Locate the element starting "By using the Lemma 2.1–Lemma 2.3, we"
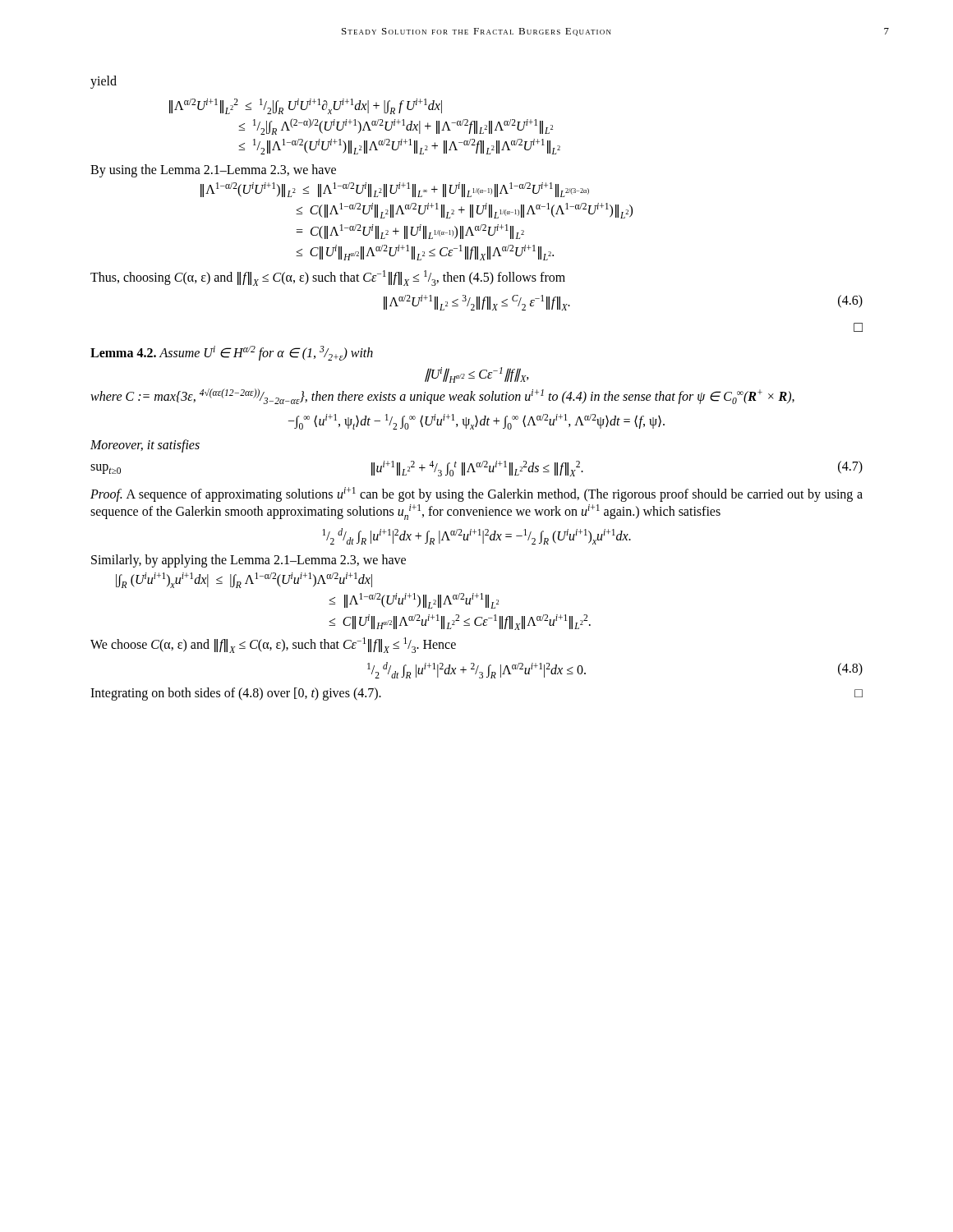Screen dimensions: 1232x953 213,169
